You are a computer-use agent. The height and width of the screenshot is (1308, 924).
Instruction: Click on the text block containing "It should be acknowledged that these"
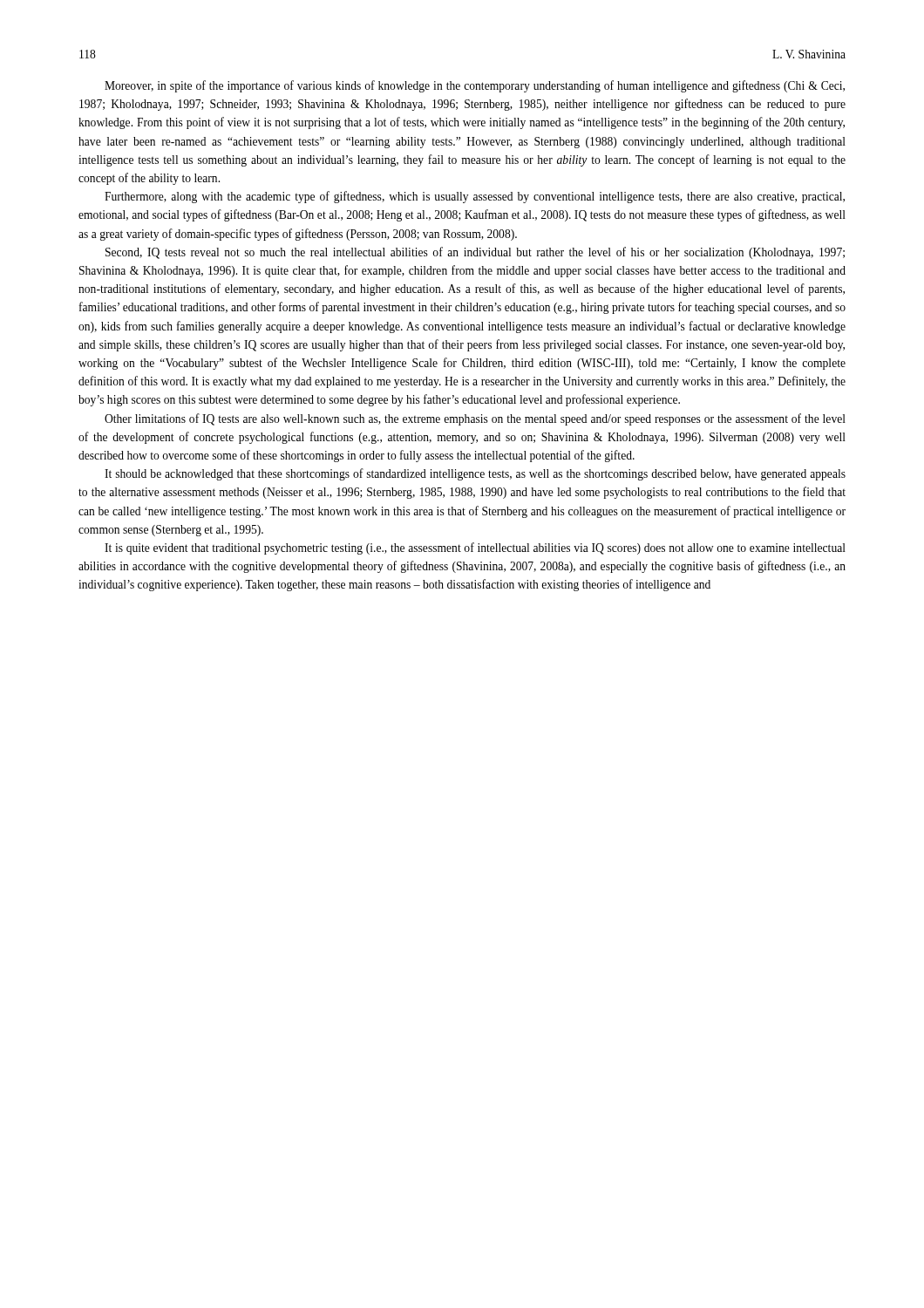[x=462, y=502]
